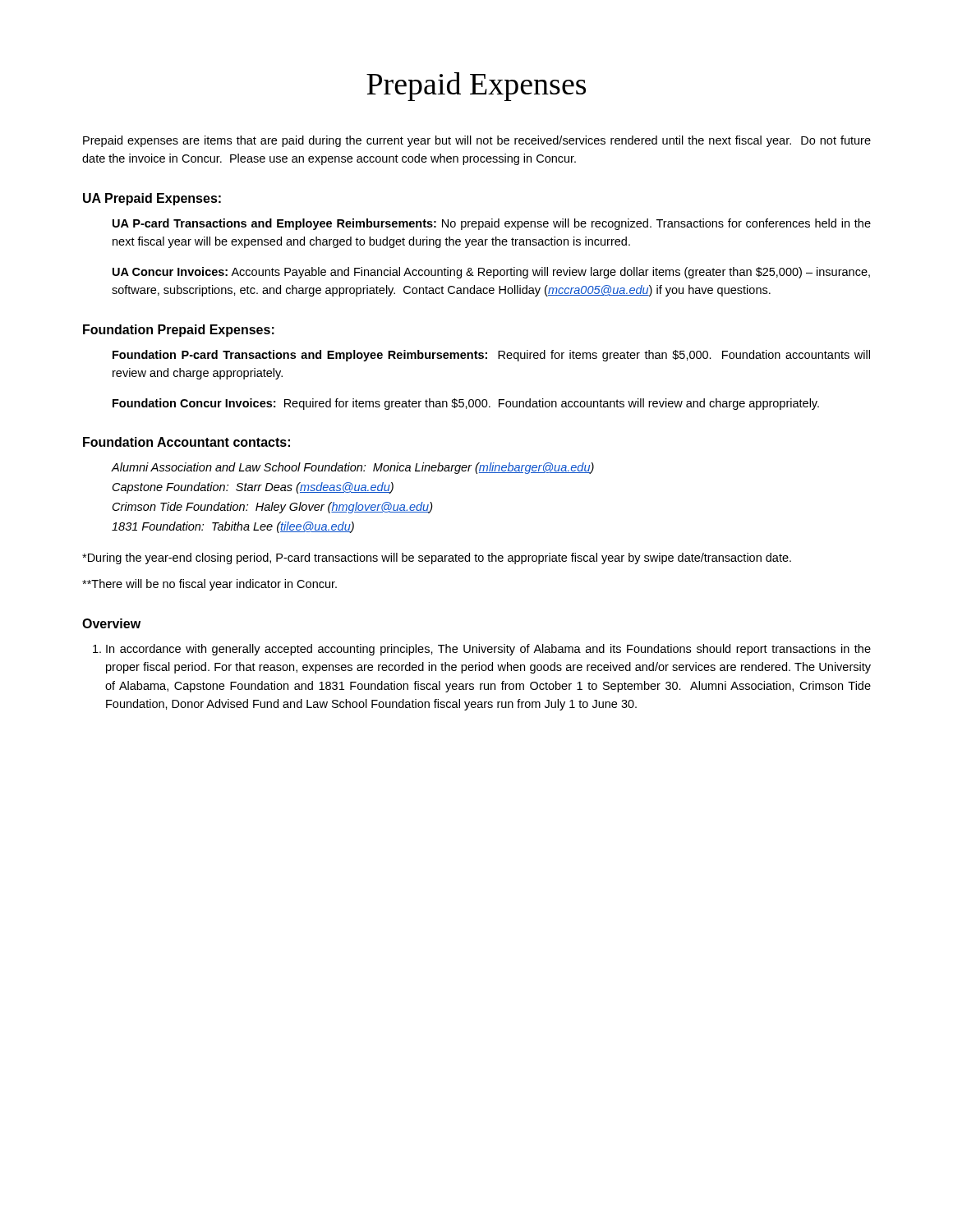Click on the text block with the text "UA Concur Invoices: Accounts Payable and Financial Accounting"
Viewport: 953px width, 1232px height.
(x=491, y=281)
